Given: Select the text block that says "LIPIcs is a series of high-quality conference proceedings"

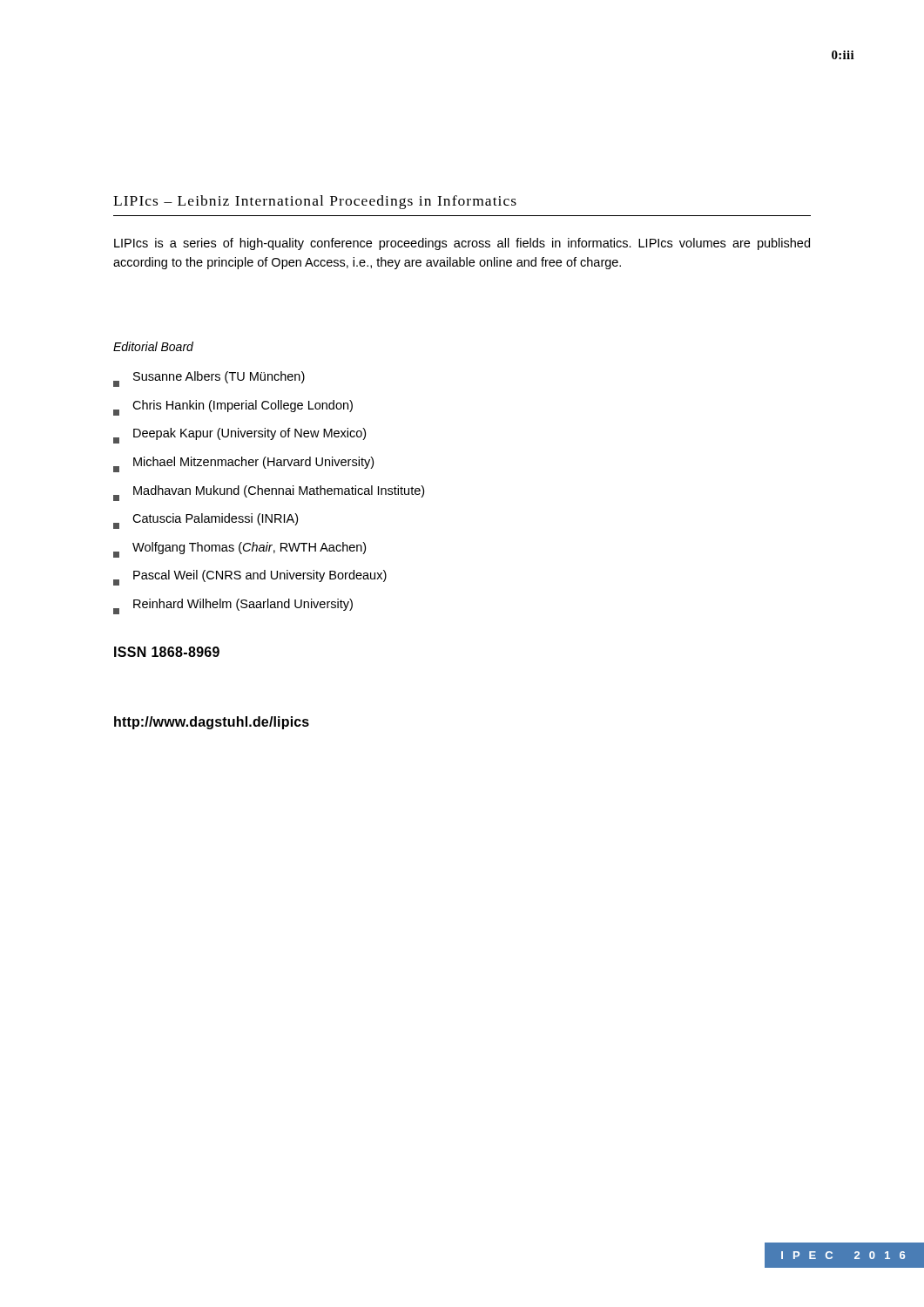Looking at the screenshot, I should [x=462, y=253].
